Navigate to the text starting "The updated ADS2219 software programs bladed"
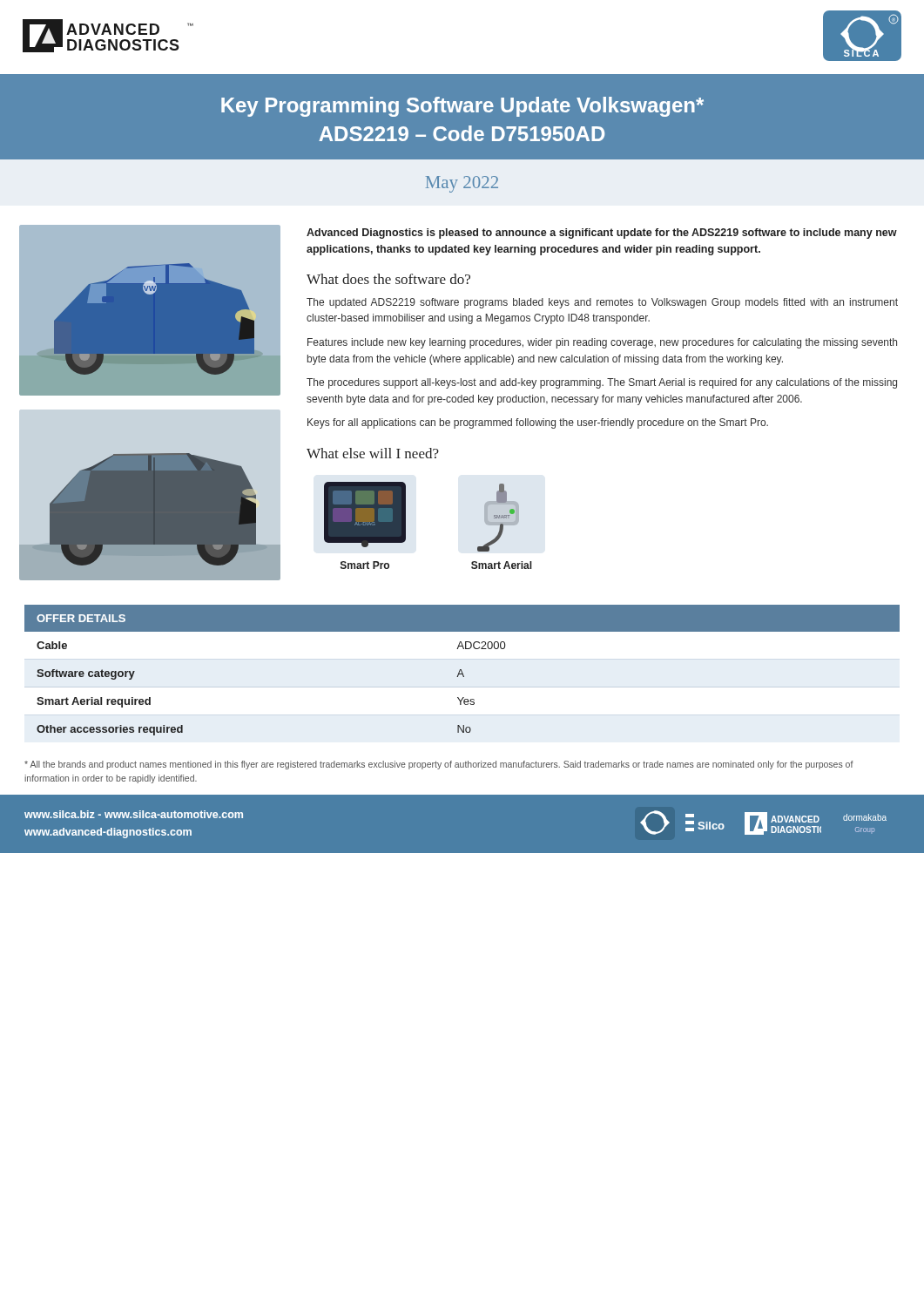This screenshot has height=1307, width=924. coord(602,310)
